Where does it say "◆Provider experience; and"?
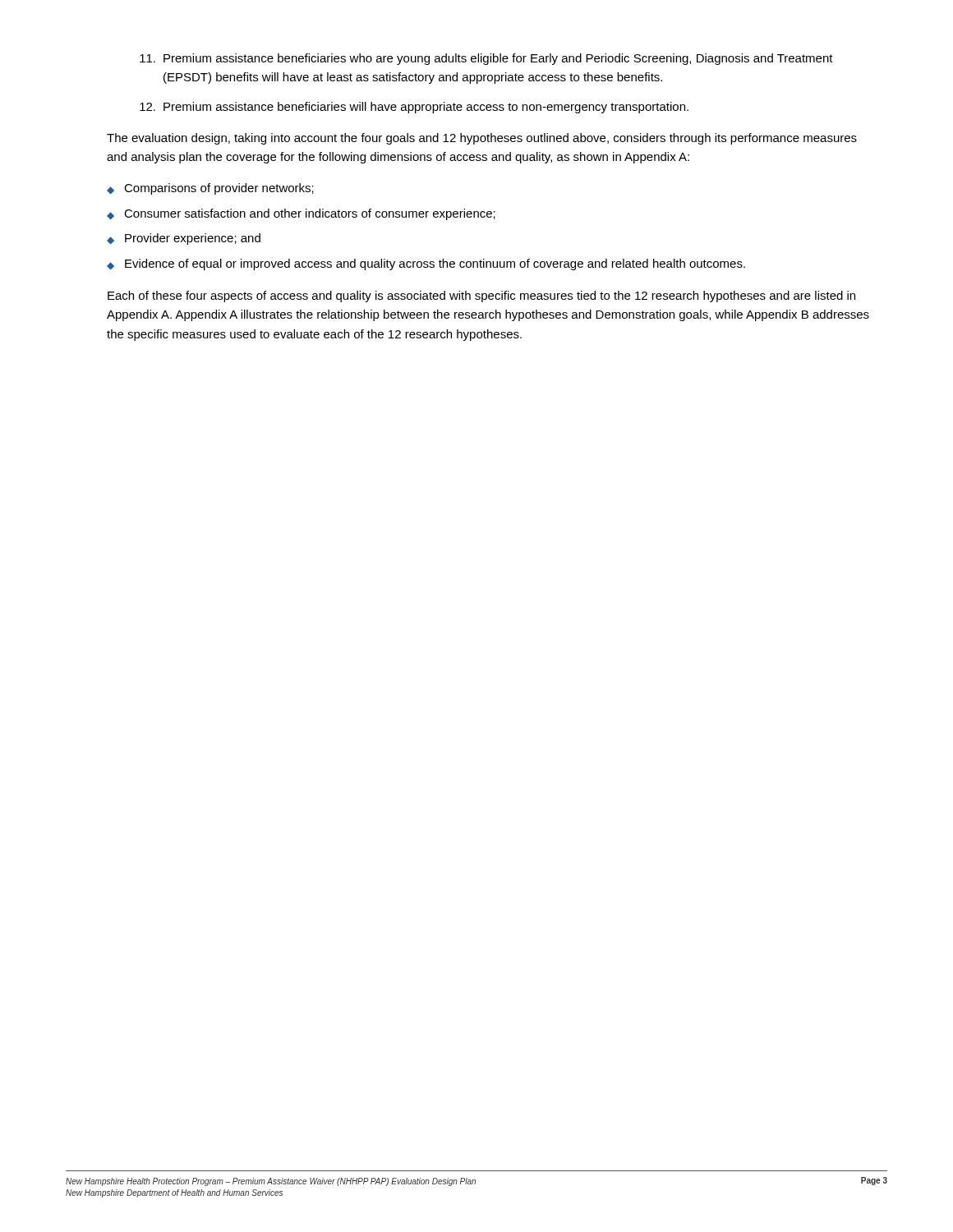This screenshot has height=1232, width=953. 184,239
